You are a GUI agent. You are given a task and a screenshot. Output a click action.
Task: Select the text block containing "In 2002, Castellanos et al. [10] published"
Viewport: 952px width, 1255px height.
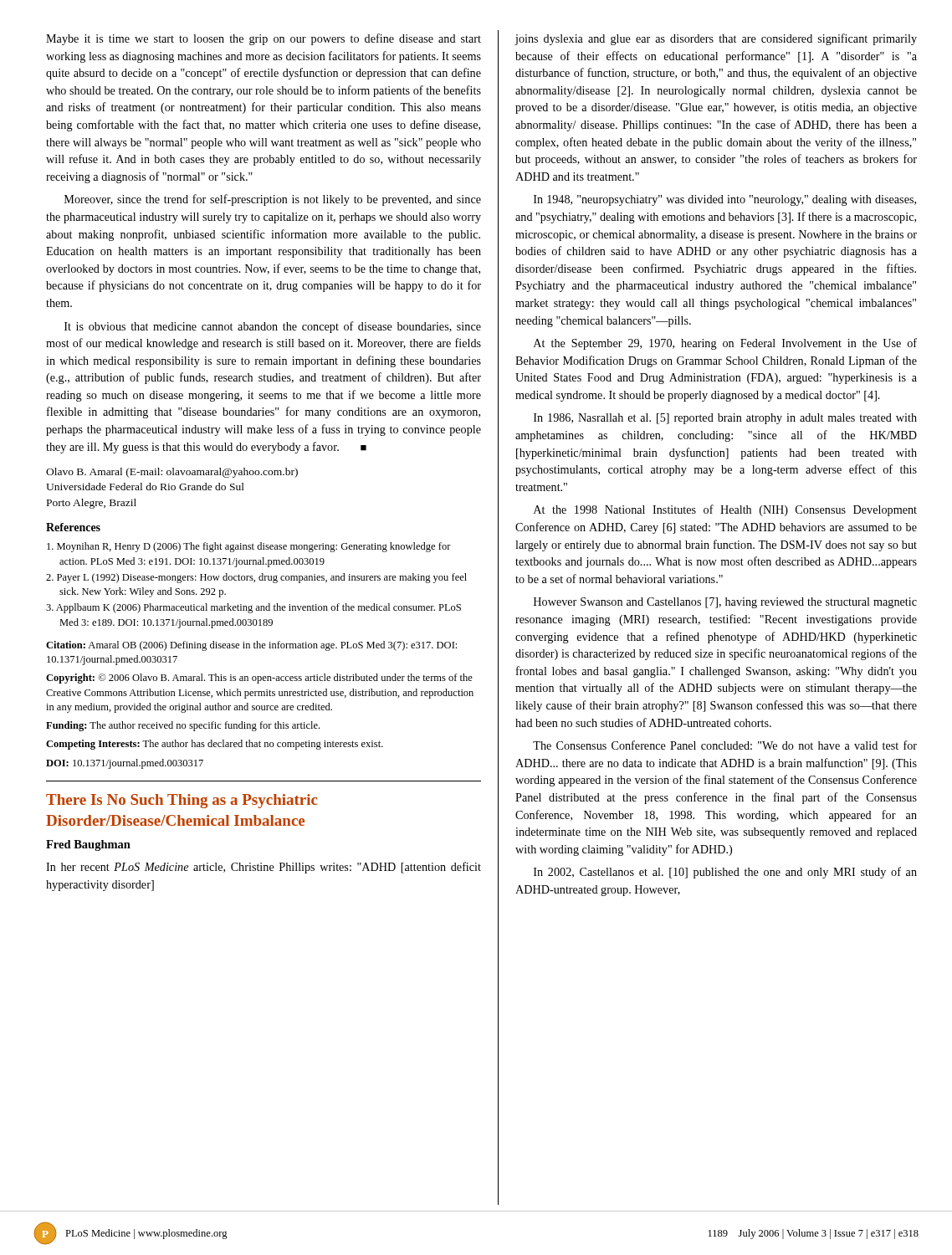(x=716, y=881)
